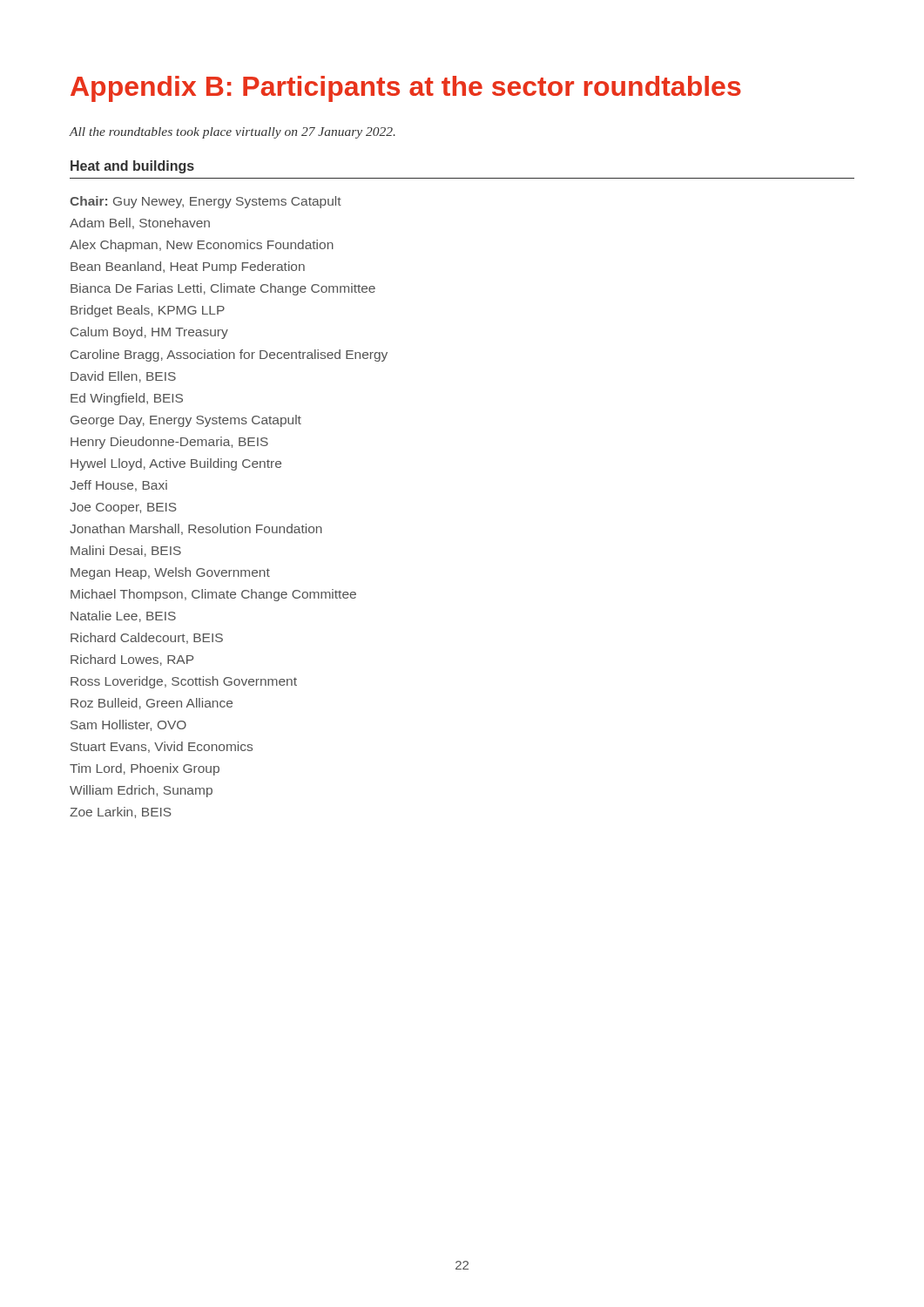Select the region starting "Malini Desai, BEIS"
924x1307 pixels.
[126, 550]
